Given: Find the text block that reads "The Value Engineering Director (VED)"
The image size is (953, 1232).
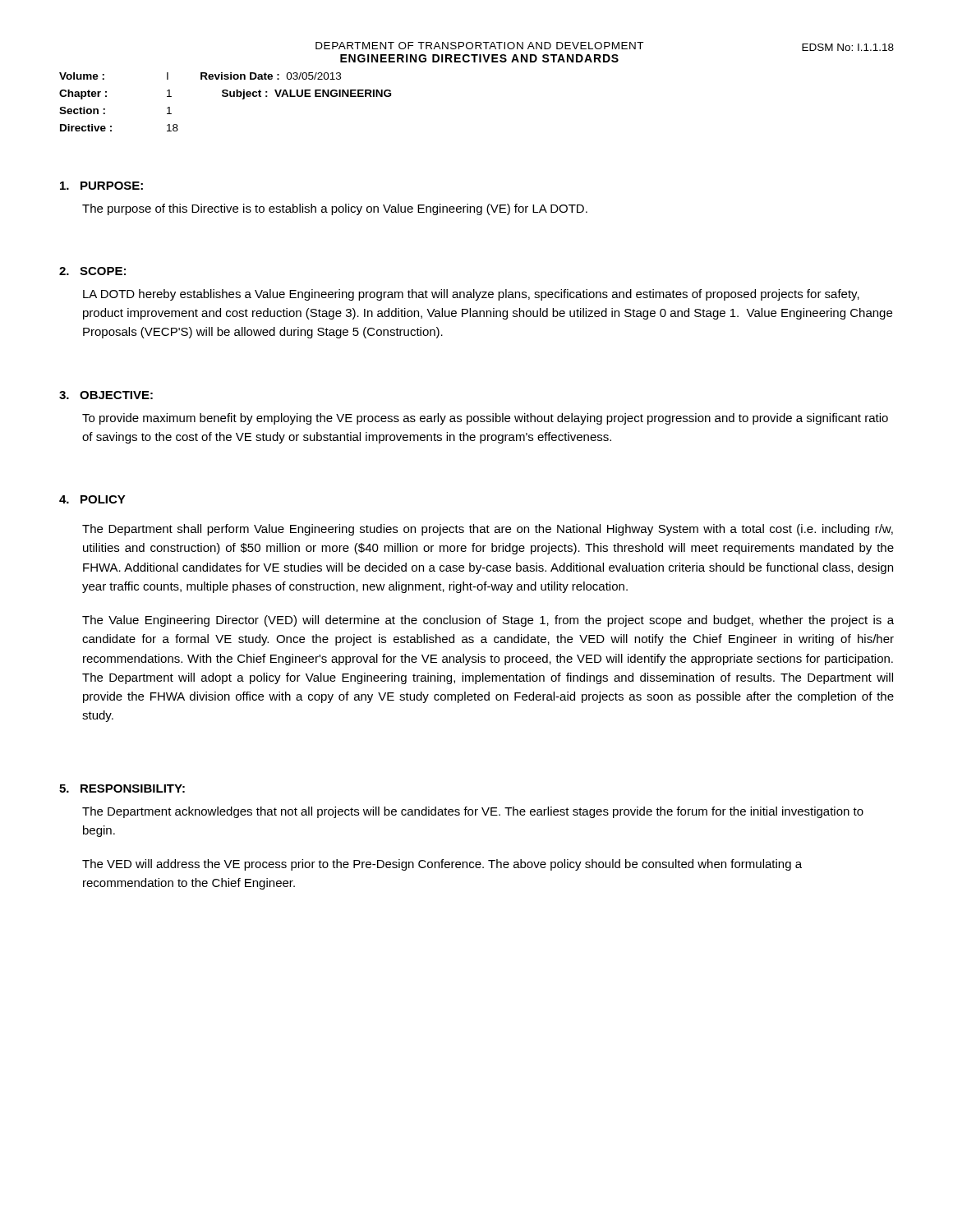Looking at the screenshot, I should point(488,668).
